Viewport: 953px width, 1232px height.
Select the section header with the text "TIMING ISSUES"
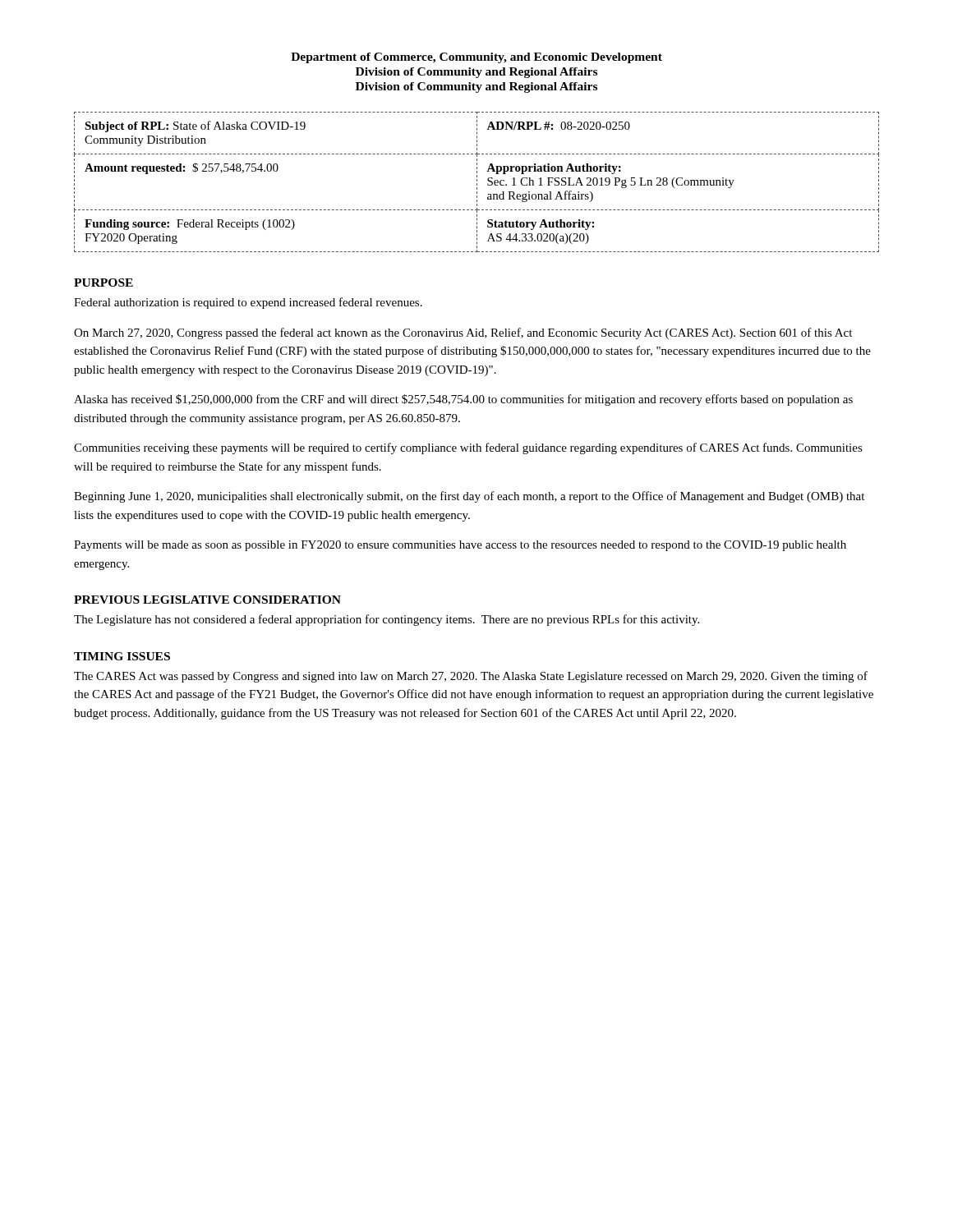(122, 655)
